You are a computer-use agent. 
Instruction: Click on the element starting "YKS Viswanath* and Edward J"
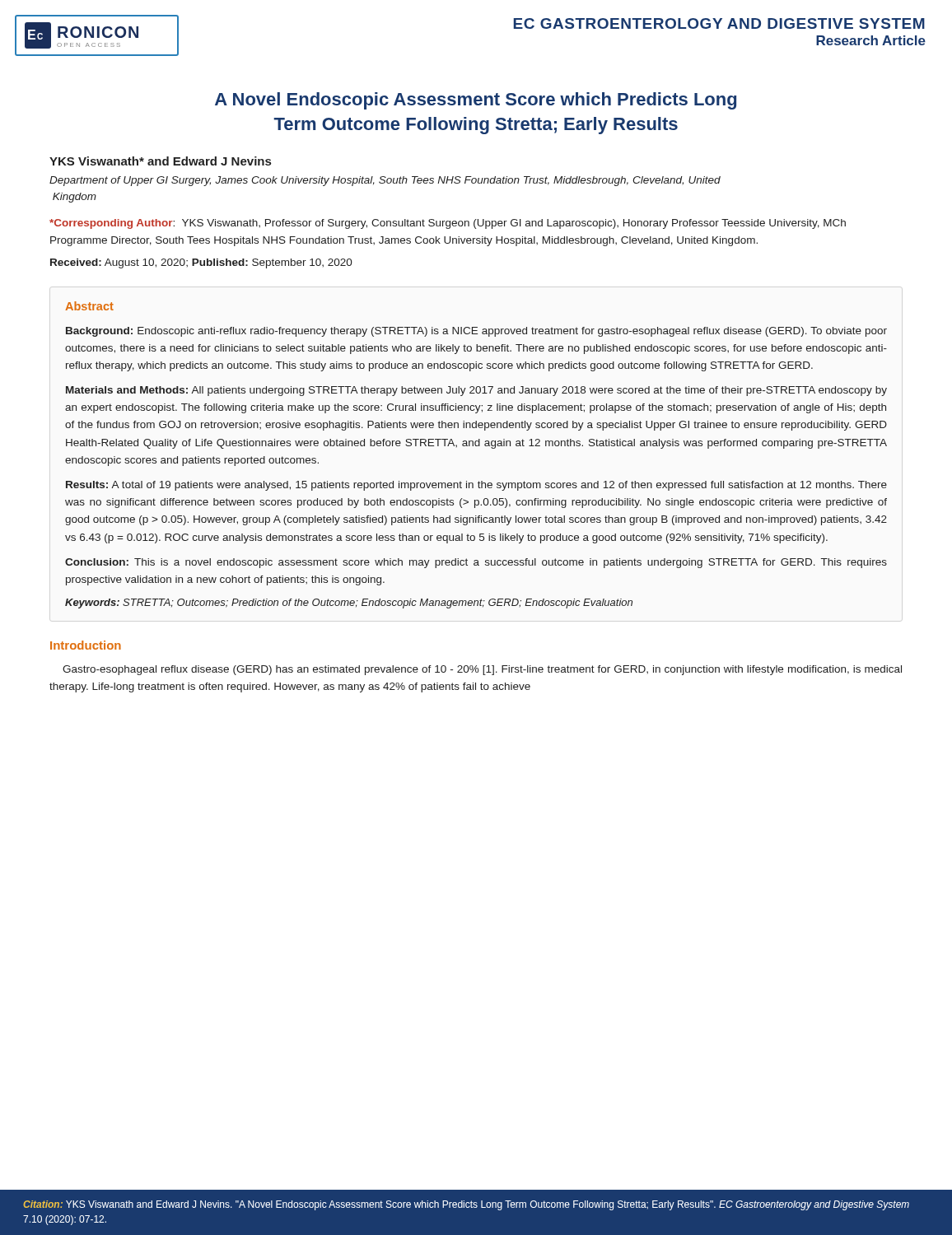point(161,161)
